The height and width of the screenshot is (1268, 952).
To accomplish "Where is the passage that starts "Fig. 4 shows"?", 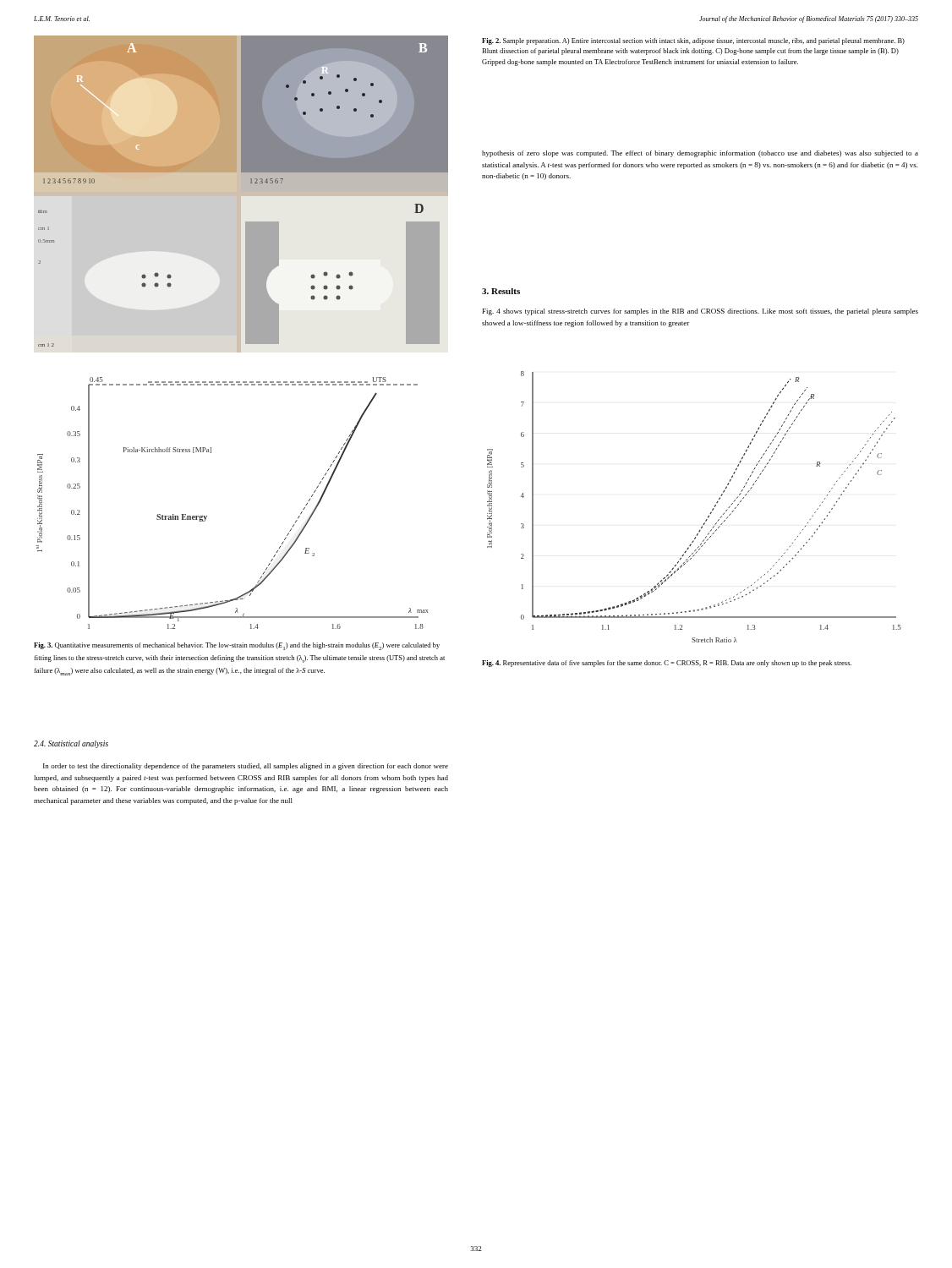I will click(x=700, y=317).
